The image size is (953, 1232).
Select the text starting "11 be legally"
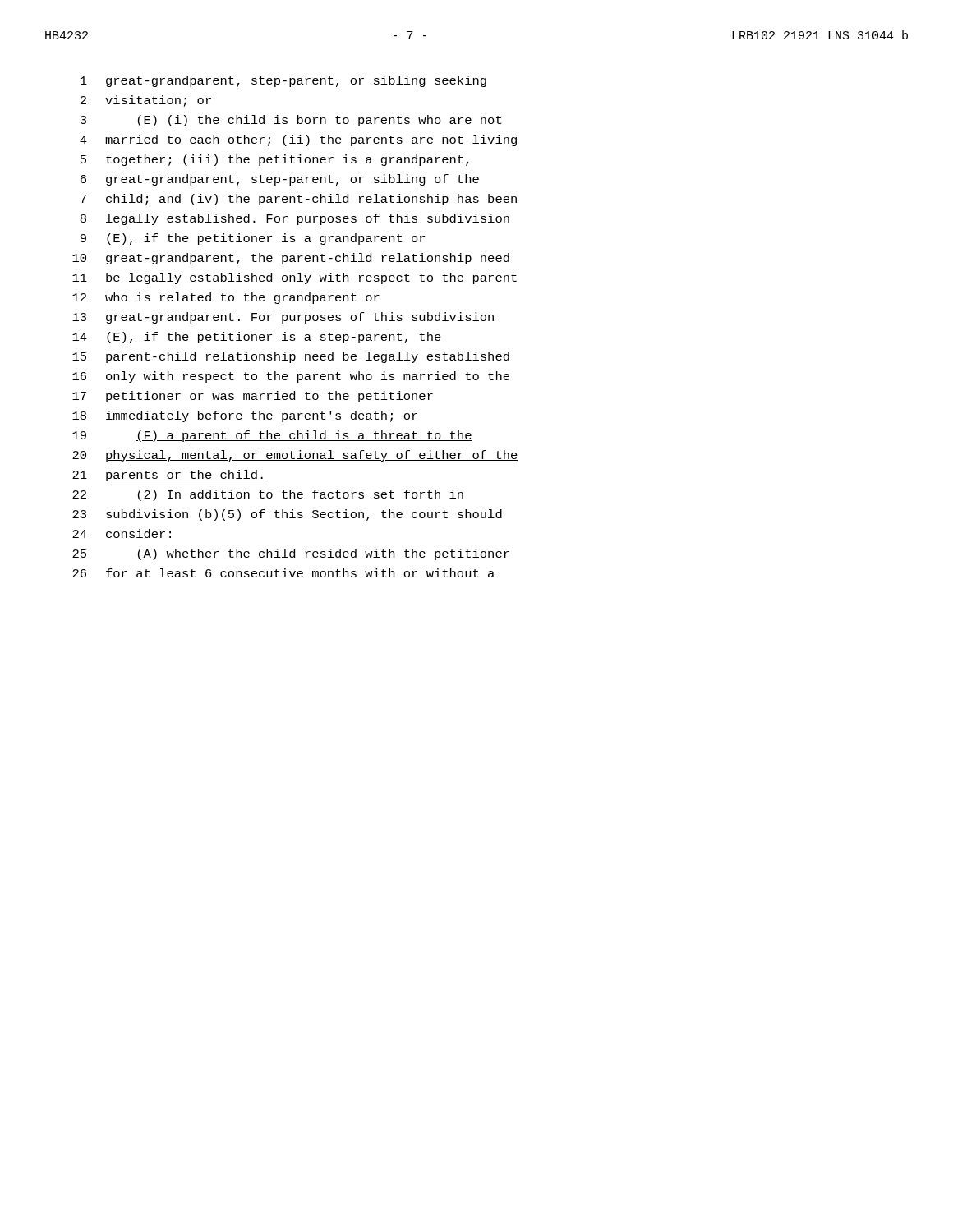coord(476,278)
